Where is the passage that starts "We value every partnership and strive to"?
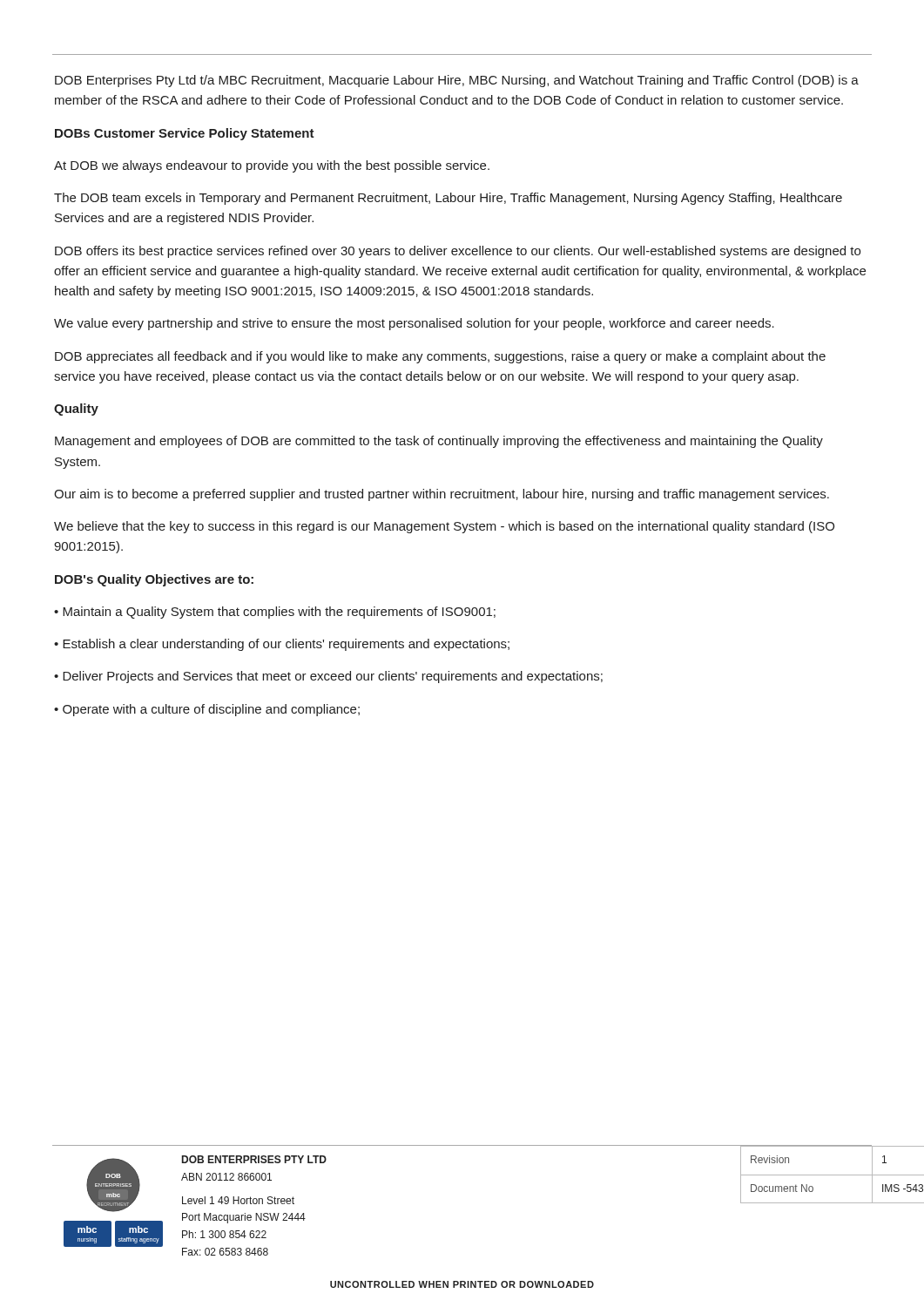924x1307 pixels. click(x=462, y=323)
